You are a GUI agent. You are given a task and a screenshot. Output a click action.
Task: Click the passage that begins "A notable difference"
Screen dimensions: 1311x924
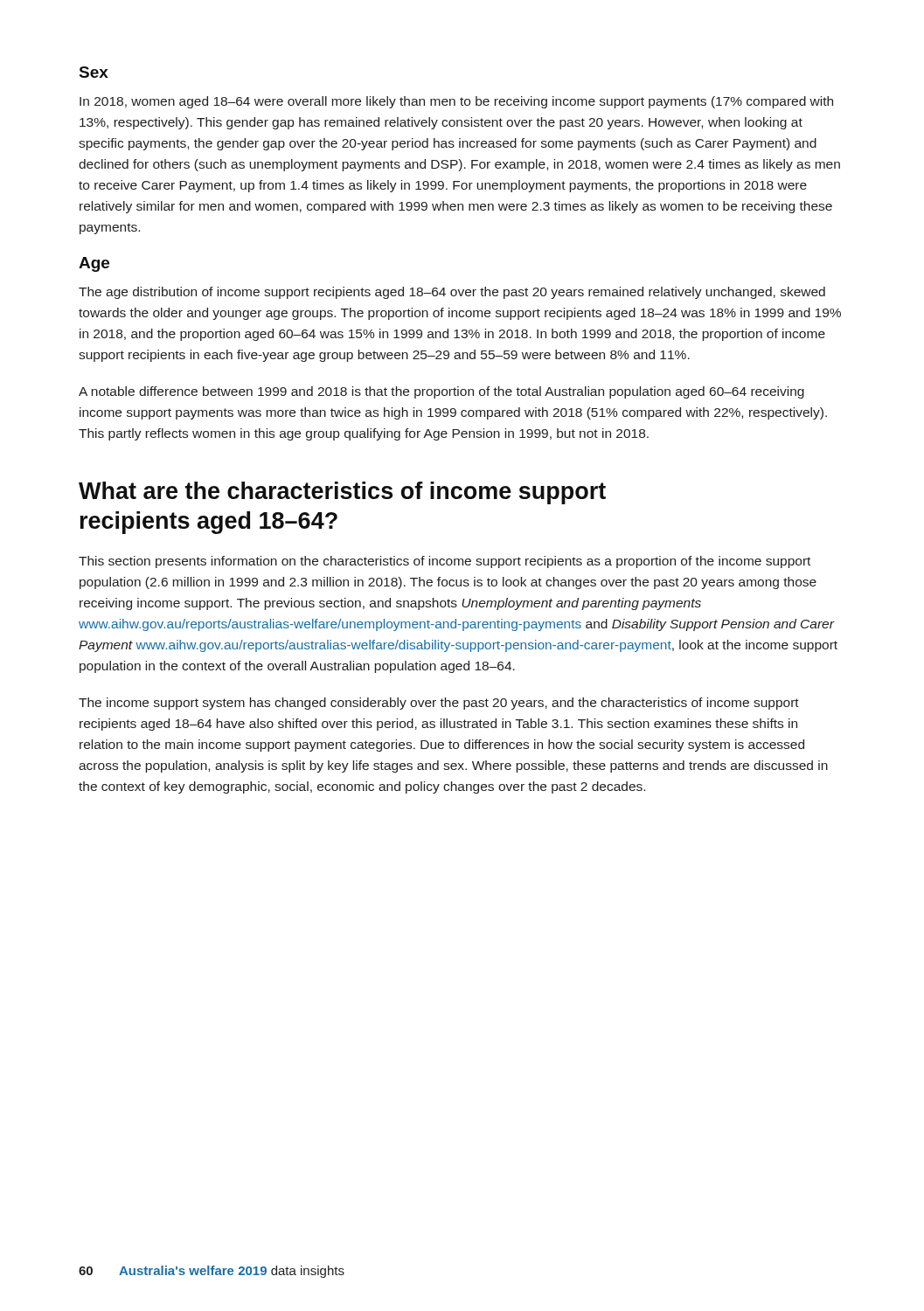(453, 412)
